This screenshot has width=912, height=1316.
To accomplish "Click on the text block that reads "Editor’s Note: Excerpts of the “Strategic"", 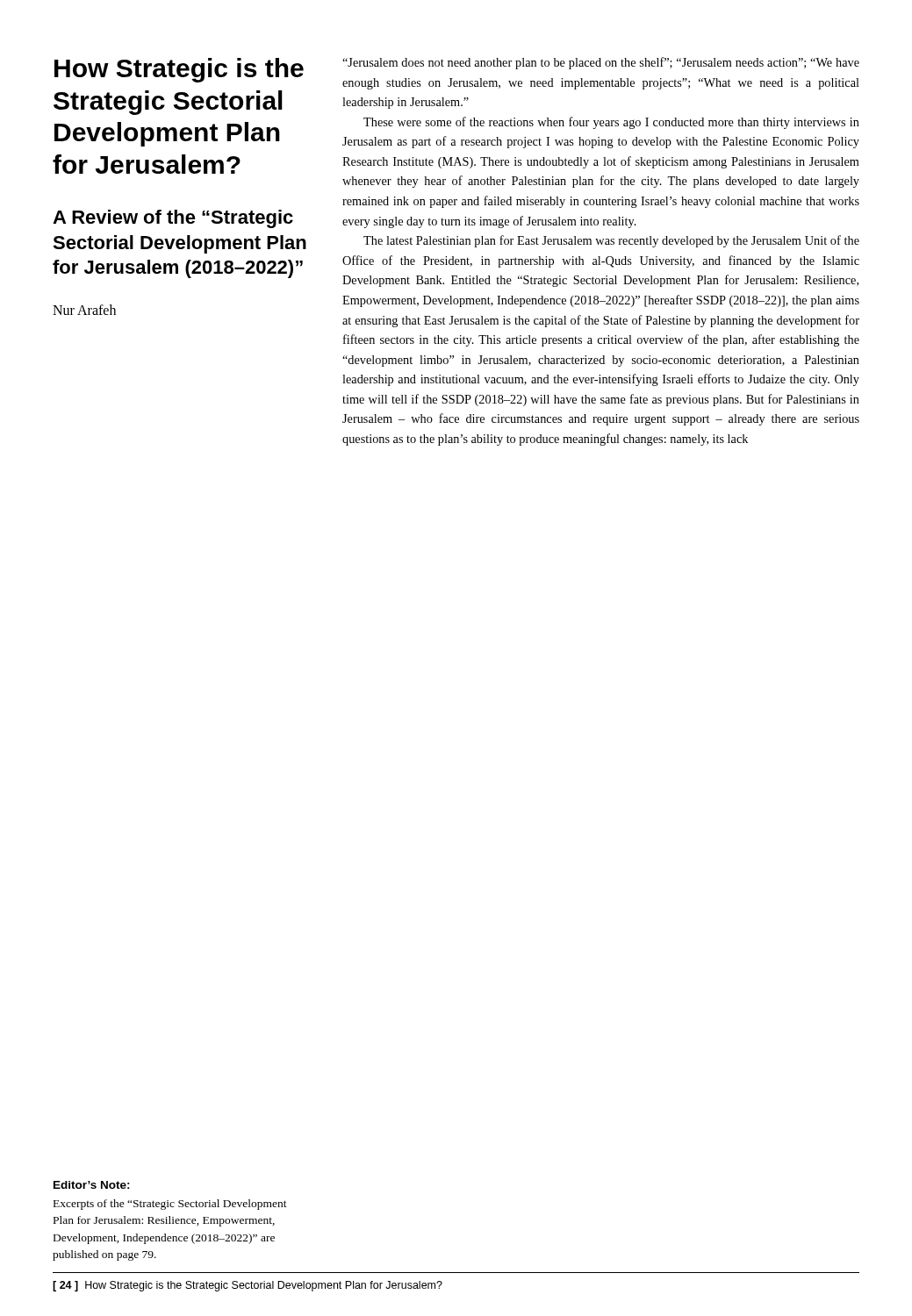I will 180,1221.
